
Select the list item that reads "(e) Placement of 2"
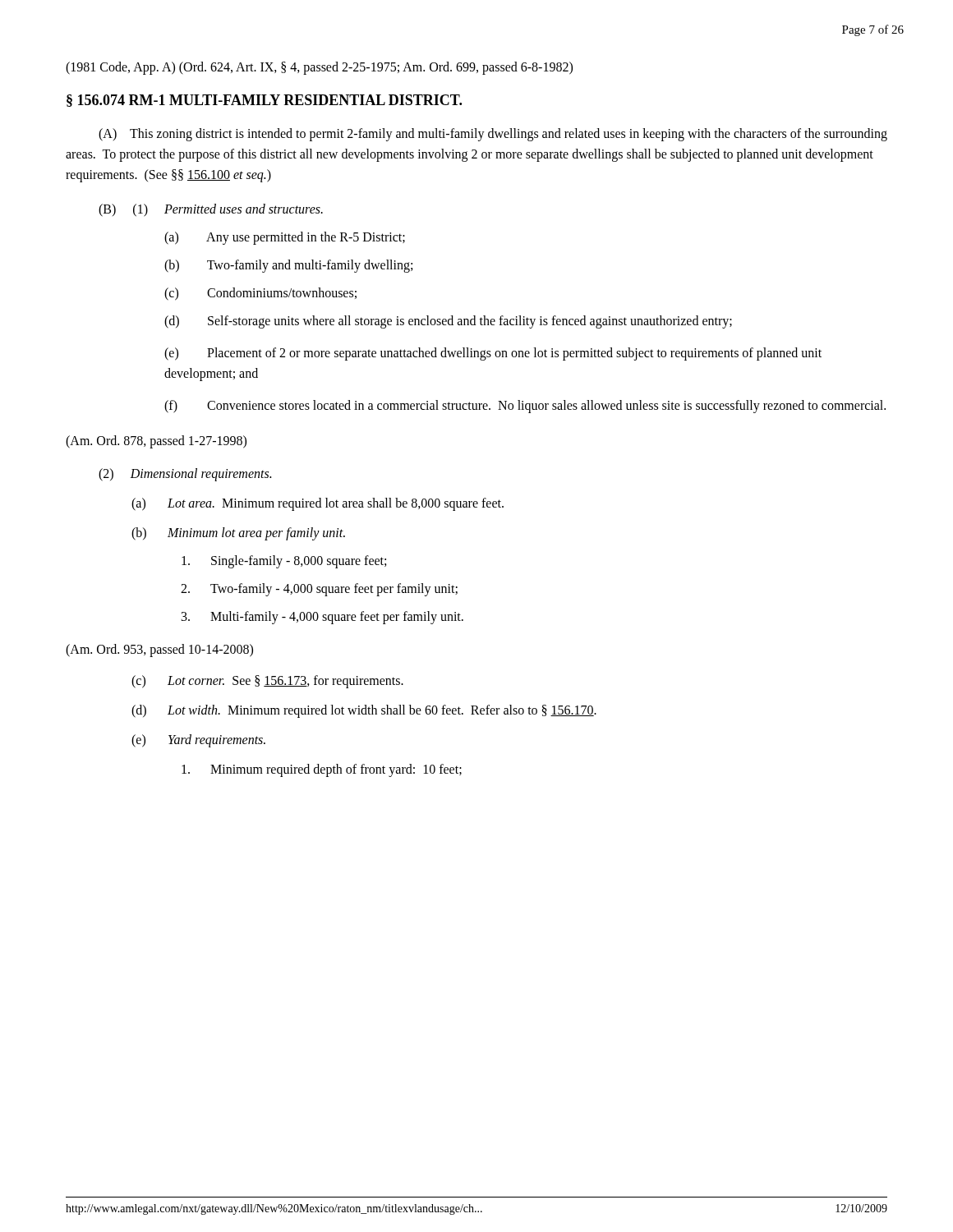click(x=493, y=362)
